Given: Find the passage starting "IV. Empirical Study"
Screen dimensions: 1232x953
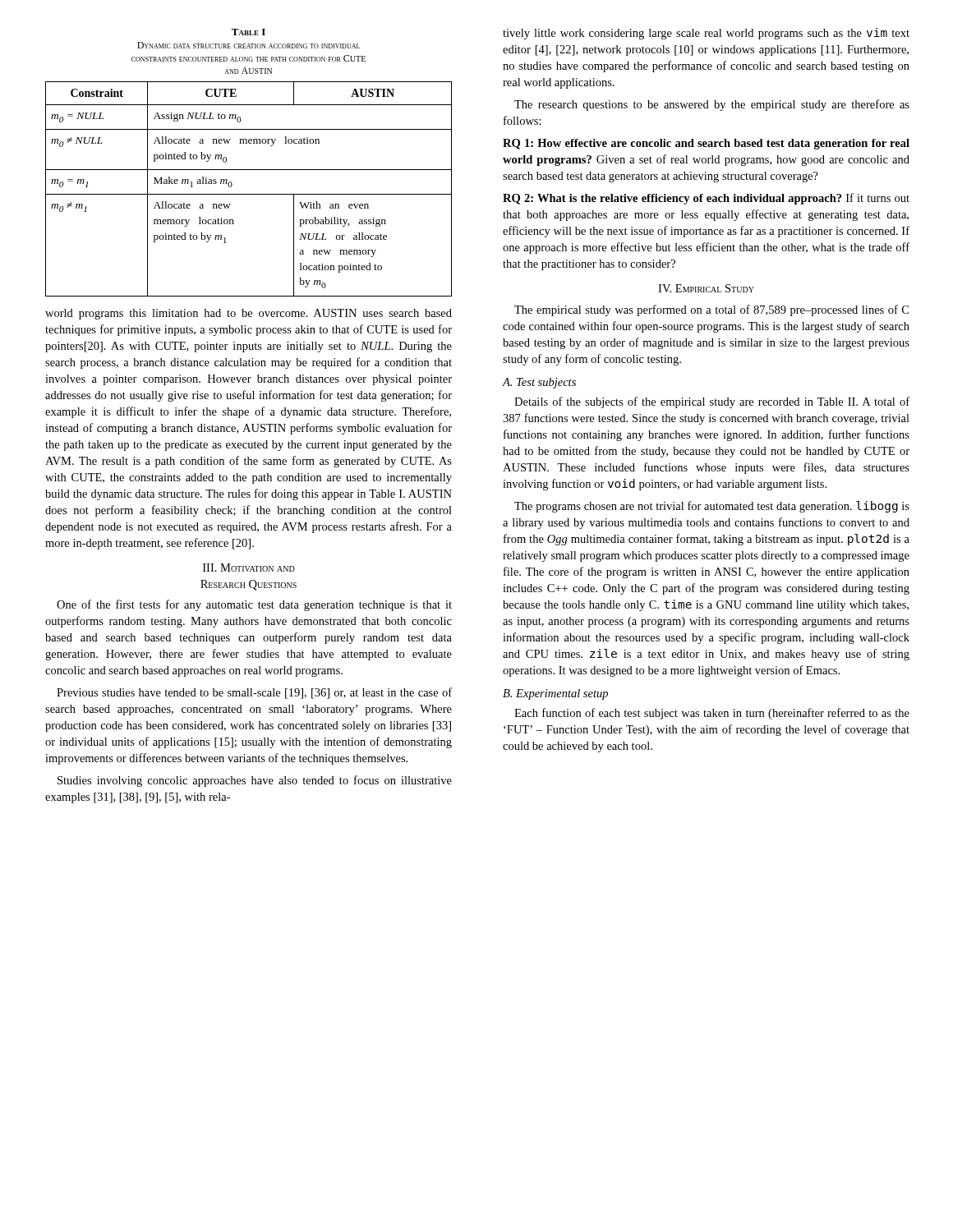Looking at the screenshot, I should [x=706, y=288].
